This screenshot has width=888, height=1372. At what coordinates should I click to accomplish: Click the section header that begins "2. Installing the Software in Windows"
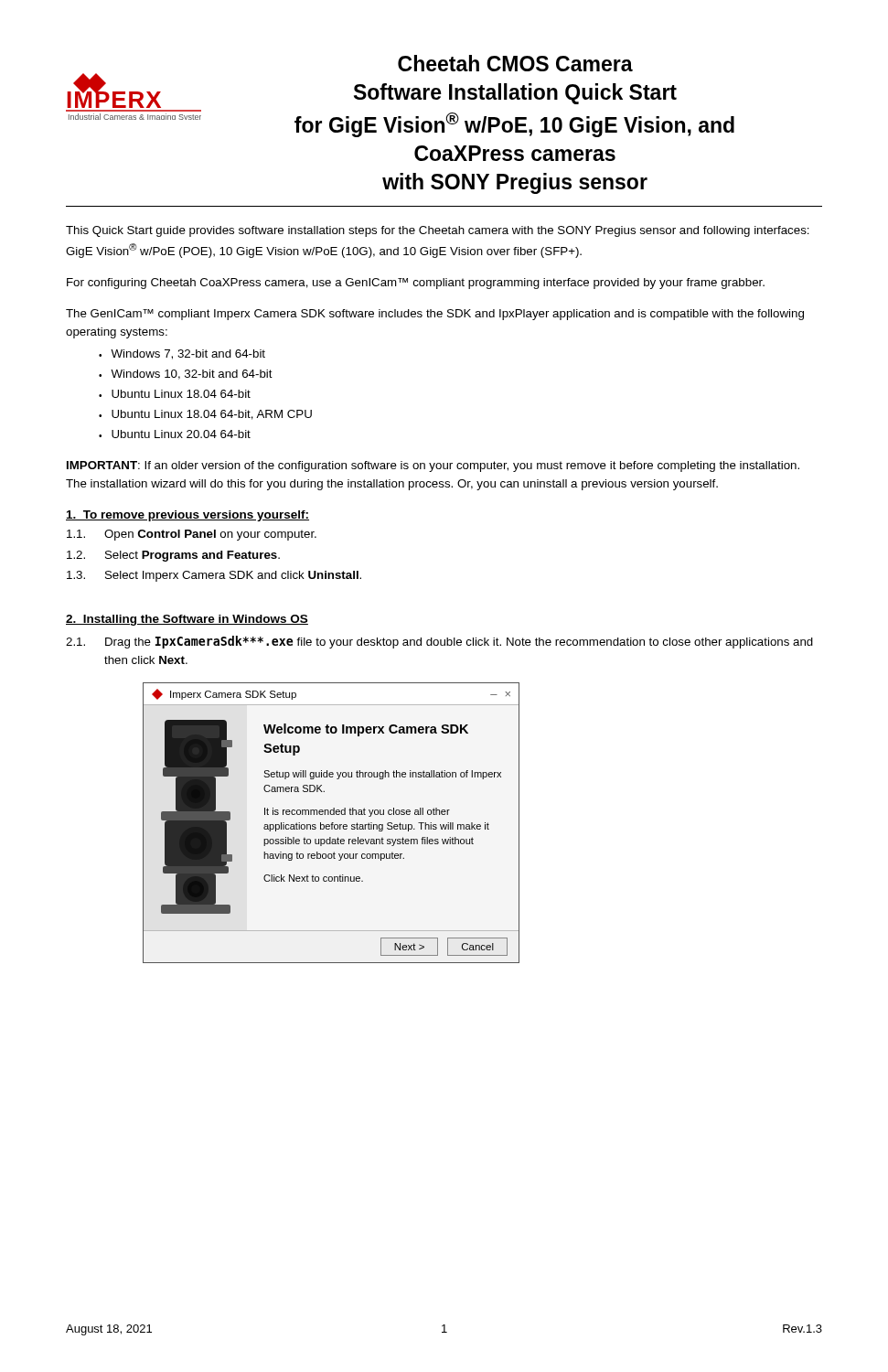pyautogui.click(x=187, y=619)
